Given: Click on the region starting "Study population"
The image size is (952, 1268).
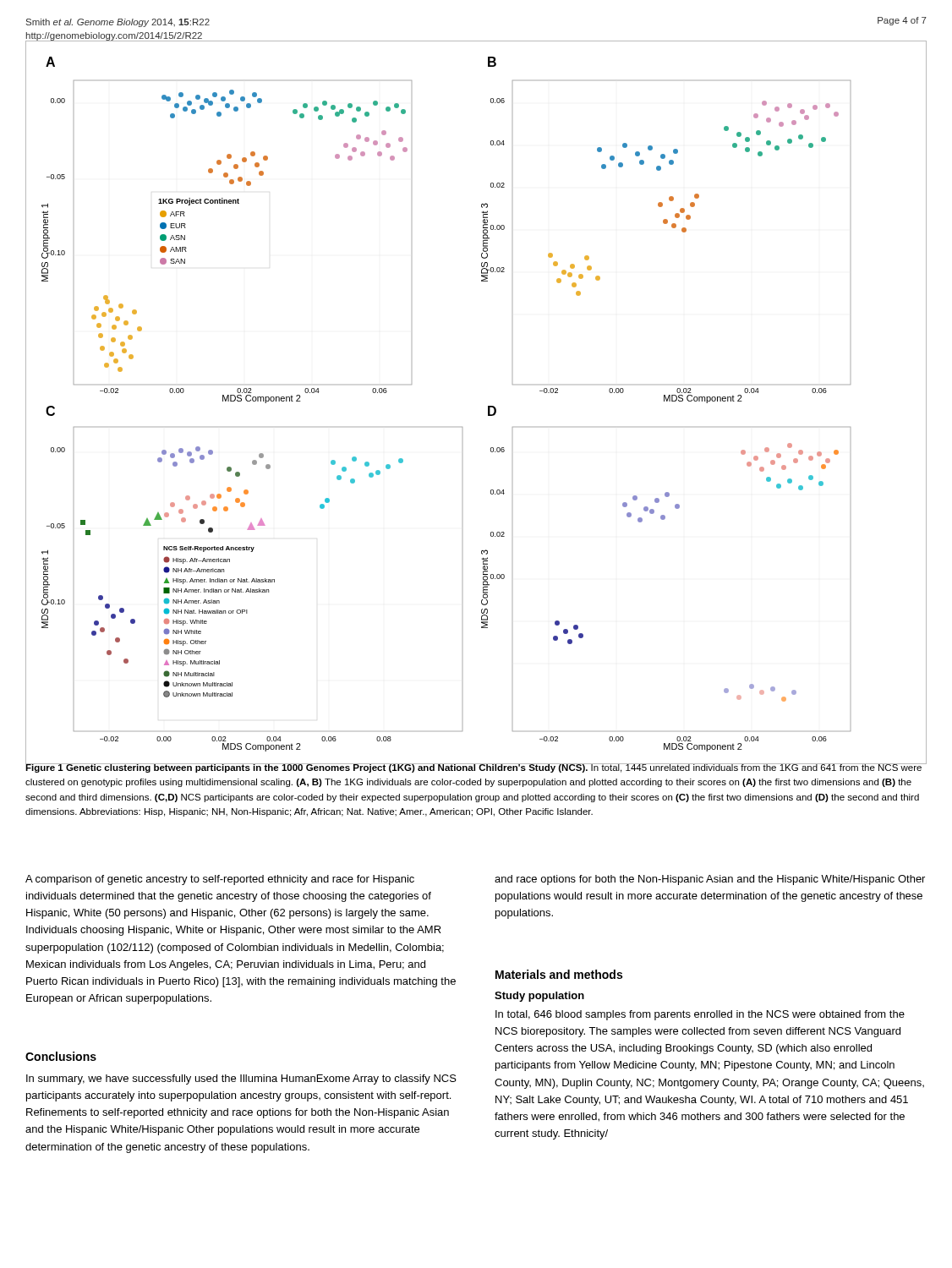Looking at the screenshot, I should click(539, 995).
